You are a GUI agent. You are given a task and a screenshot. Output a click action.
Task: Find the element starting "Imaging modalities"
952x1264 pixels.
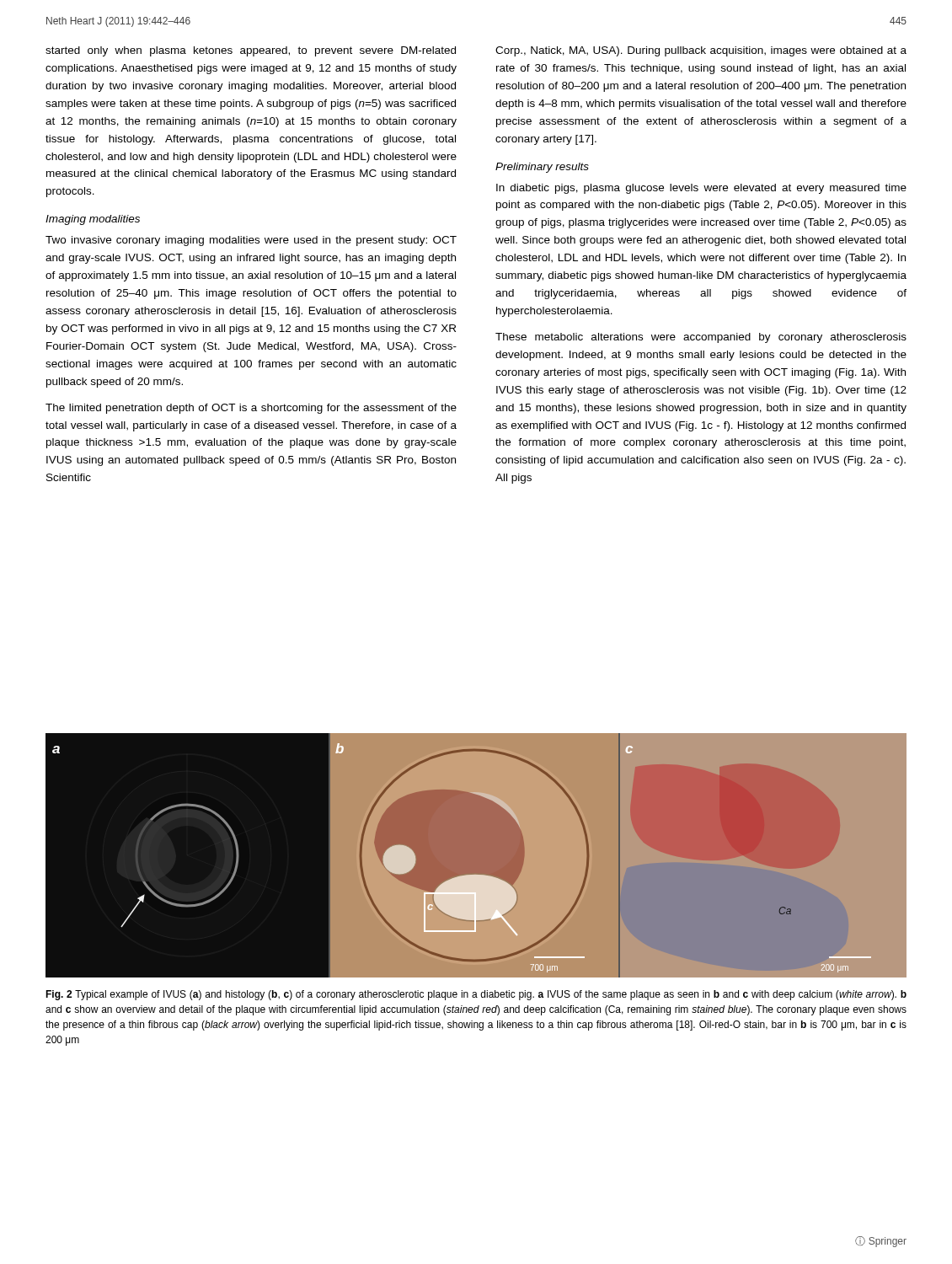(x=93, y=219)
